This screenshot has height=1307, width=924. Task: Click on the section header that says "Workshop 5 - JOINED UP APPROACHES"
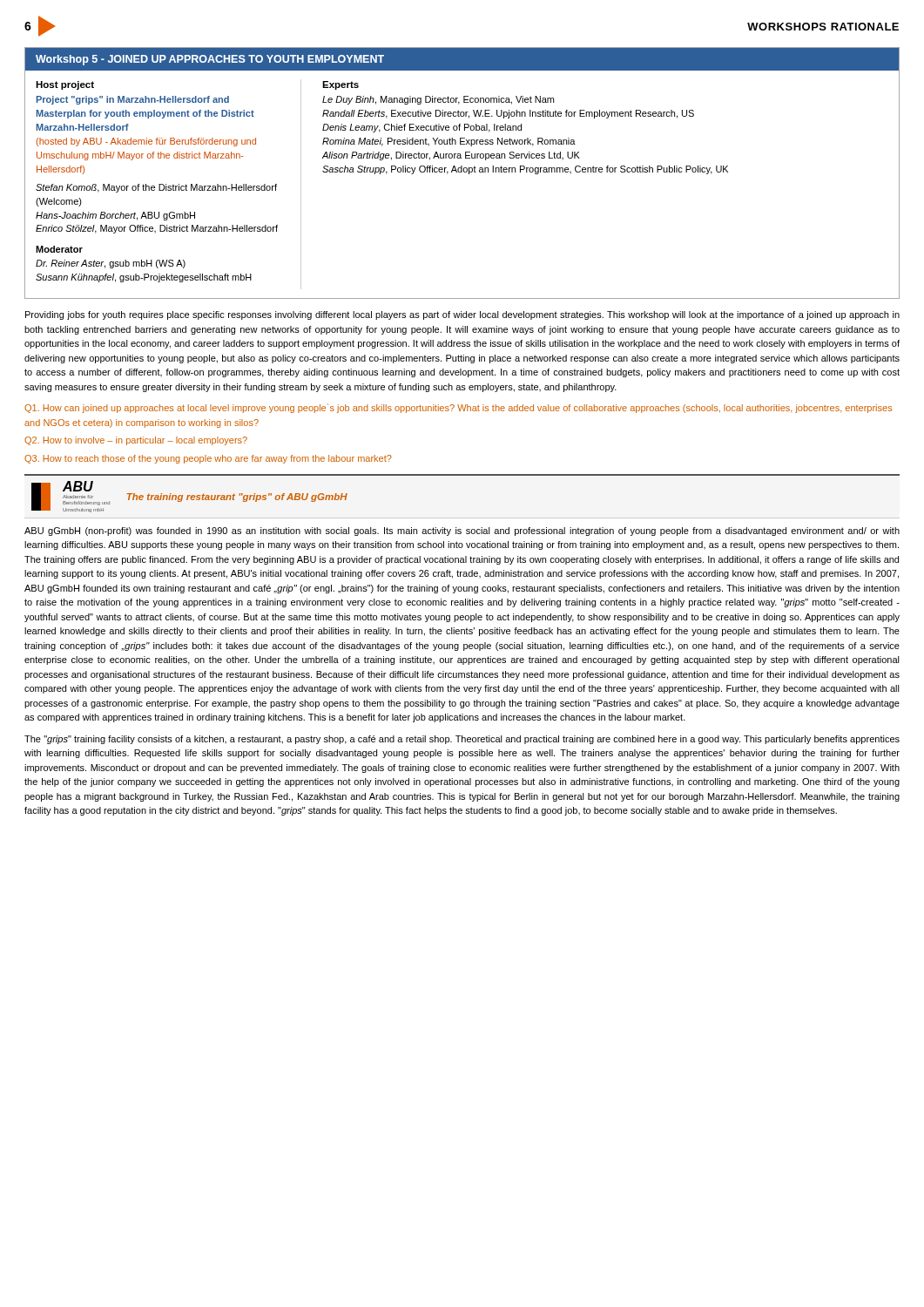pyautogui.click(x=462, y=173)
